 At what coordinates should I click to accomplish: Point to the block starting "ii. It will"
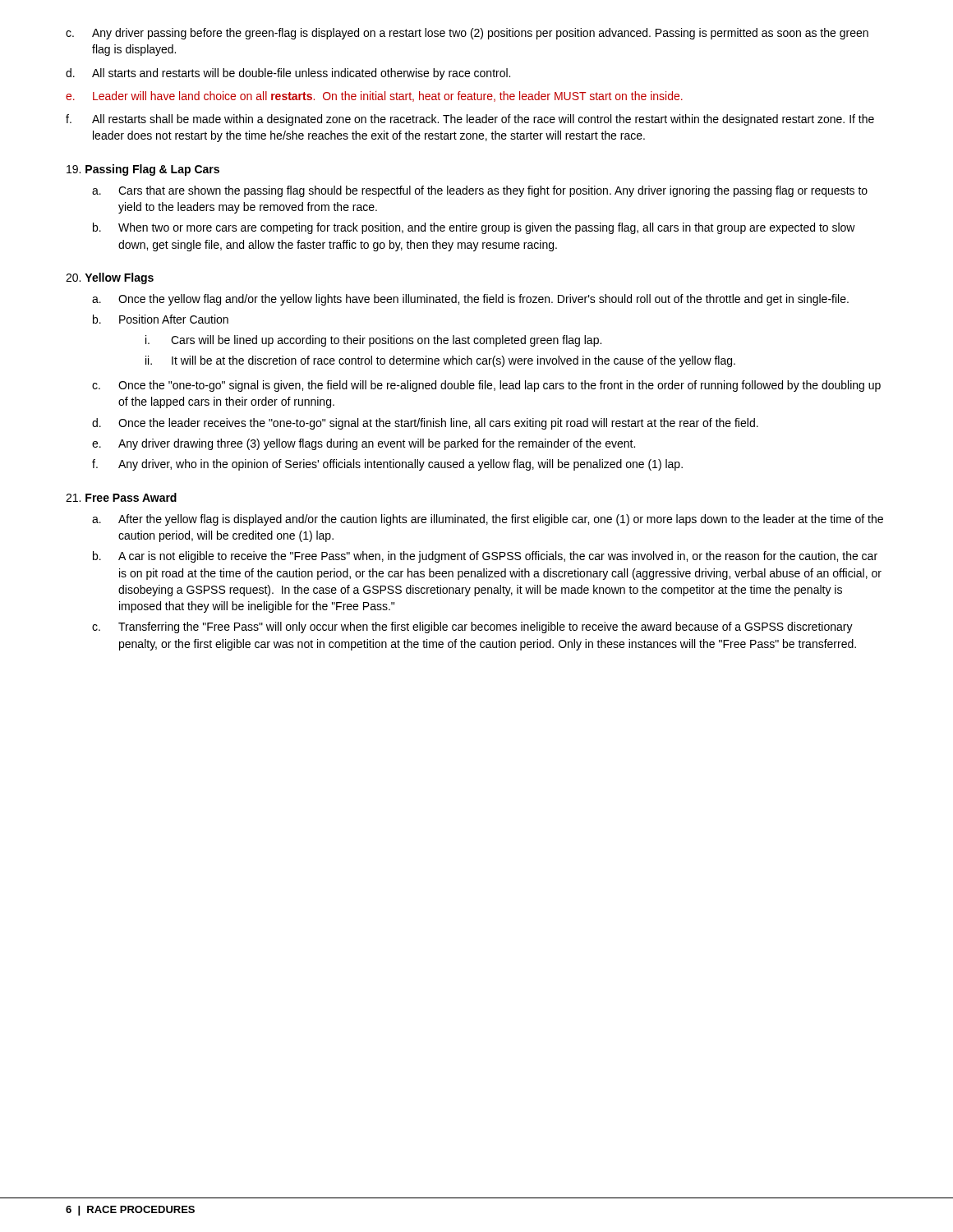click(516, 361)
